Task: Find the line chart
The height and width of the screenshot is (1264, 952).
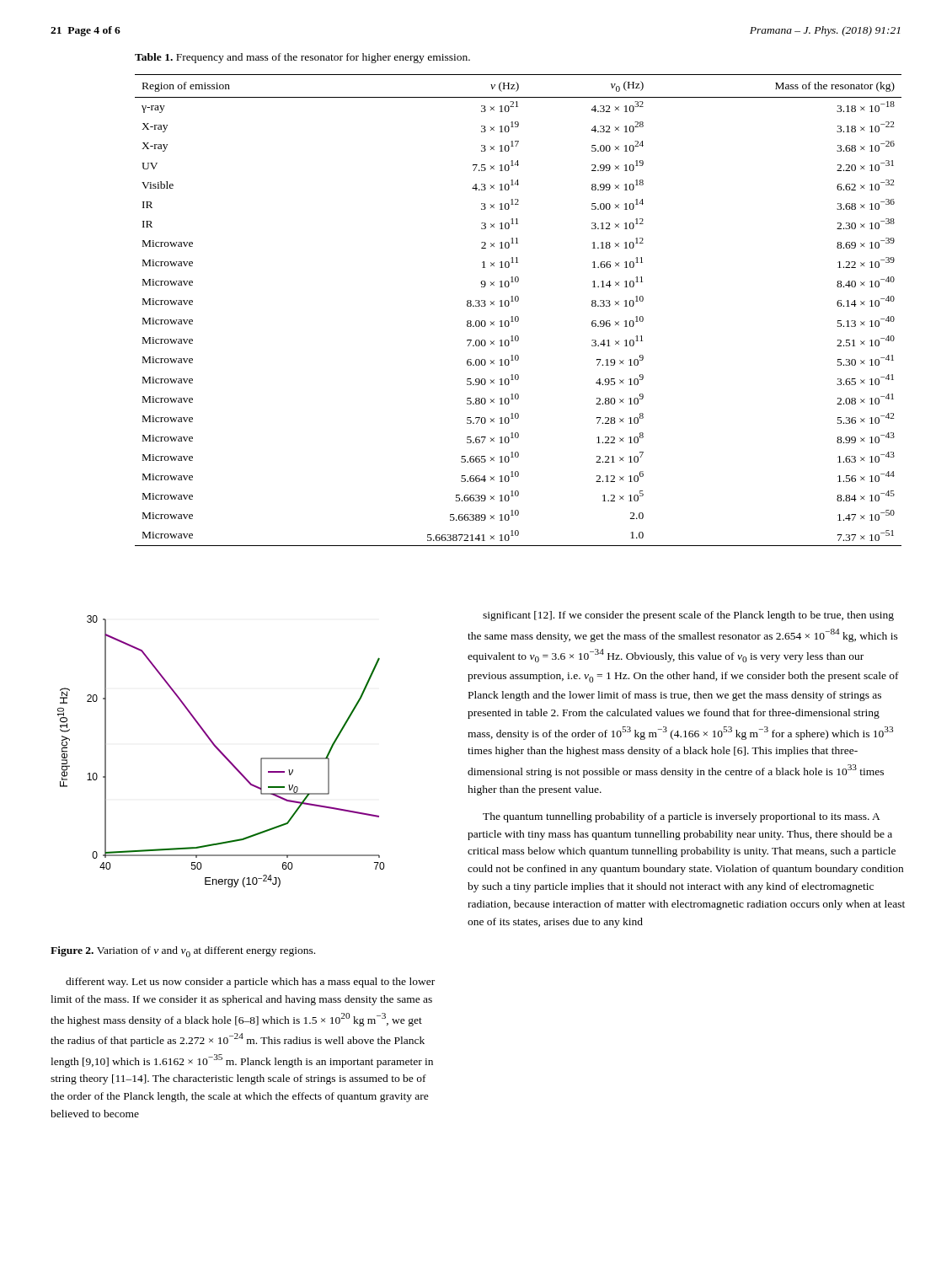Action: (227, 750)
